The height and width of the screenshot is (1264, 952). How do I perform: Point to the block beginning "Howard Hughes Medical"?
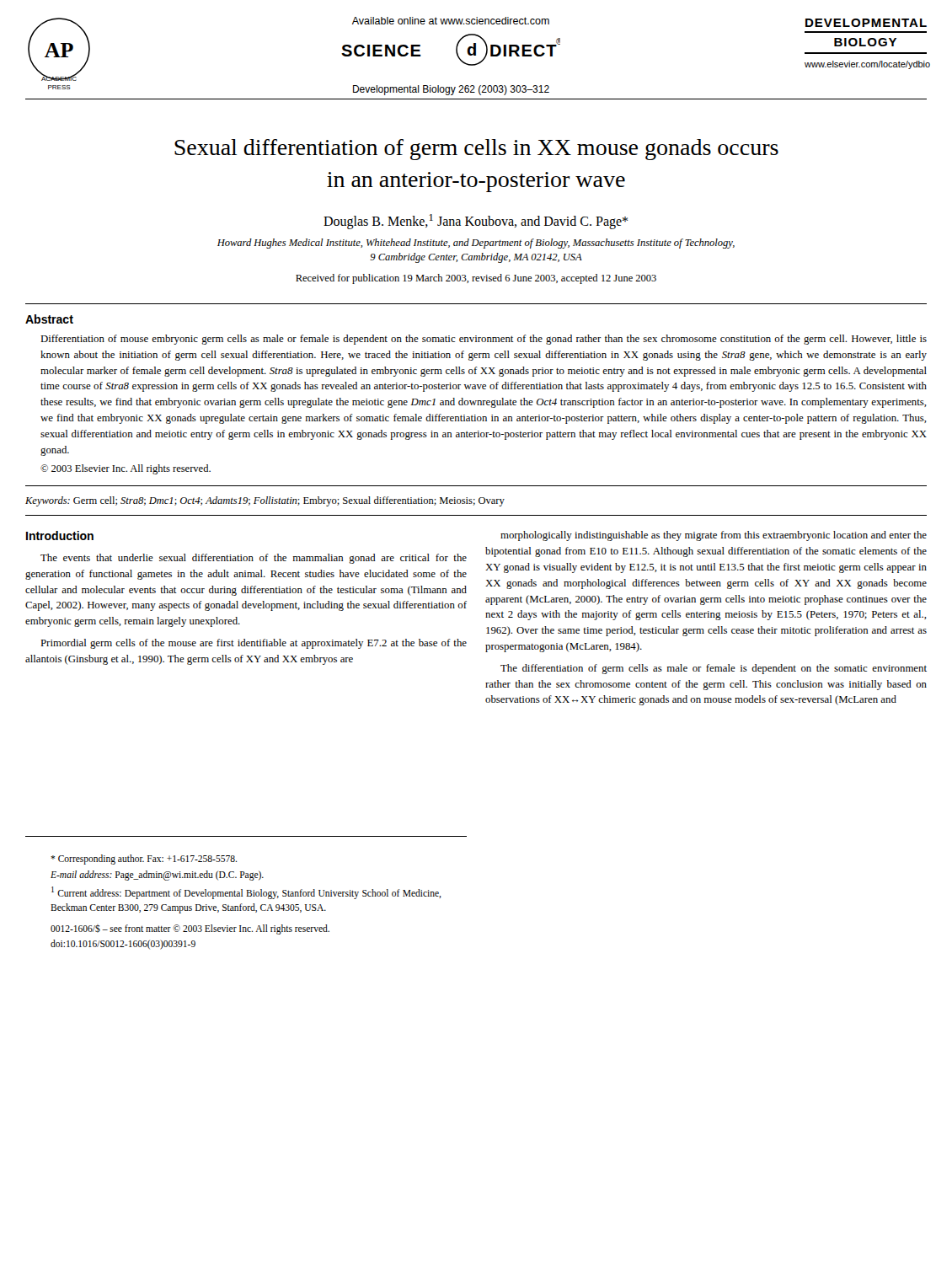coord(476,250)
